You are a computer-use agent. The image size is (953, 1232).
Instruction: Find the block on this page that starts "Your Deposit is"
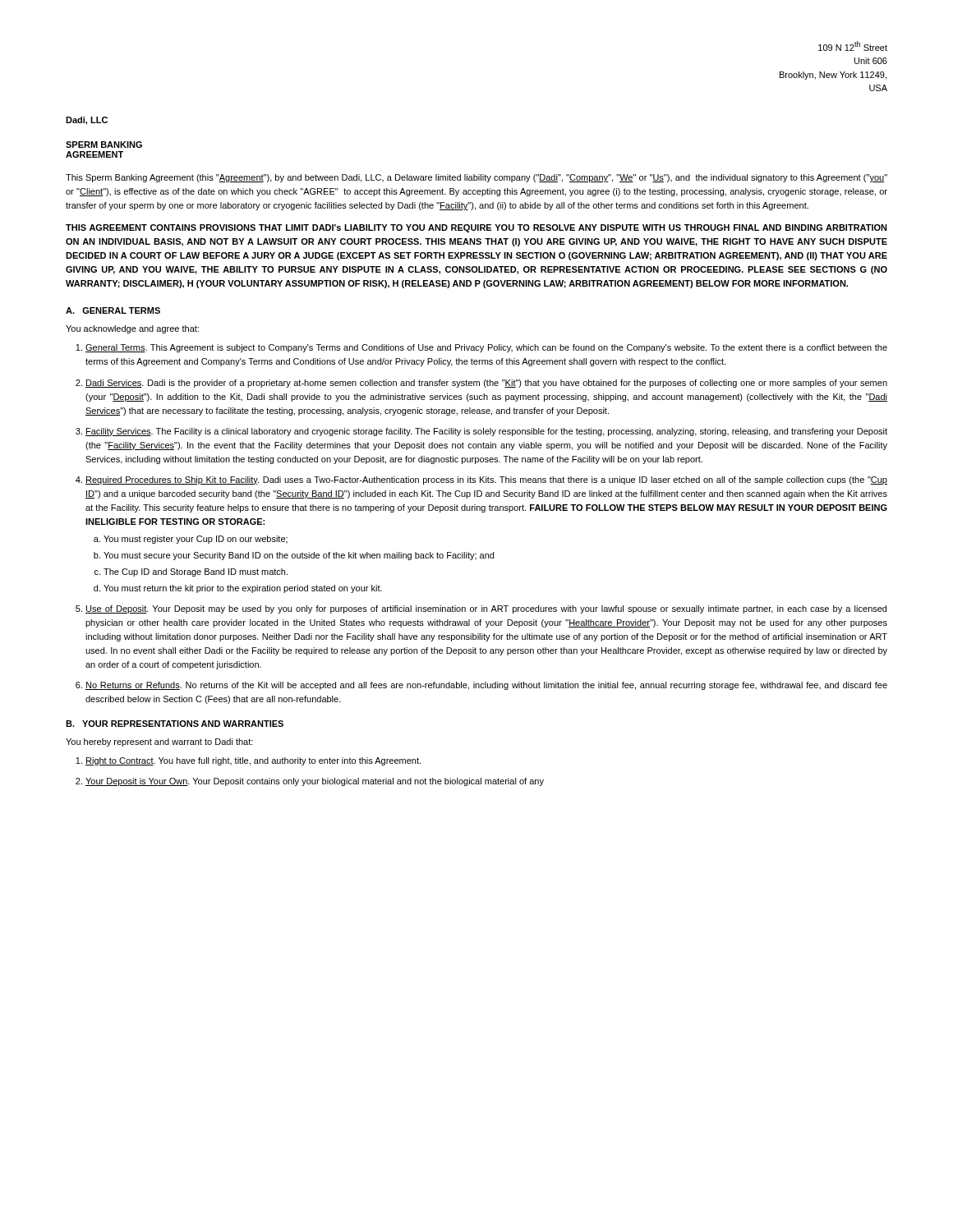click(486, 781)
